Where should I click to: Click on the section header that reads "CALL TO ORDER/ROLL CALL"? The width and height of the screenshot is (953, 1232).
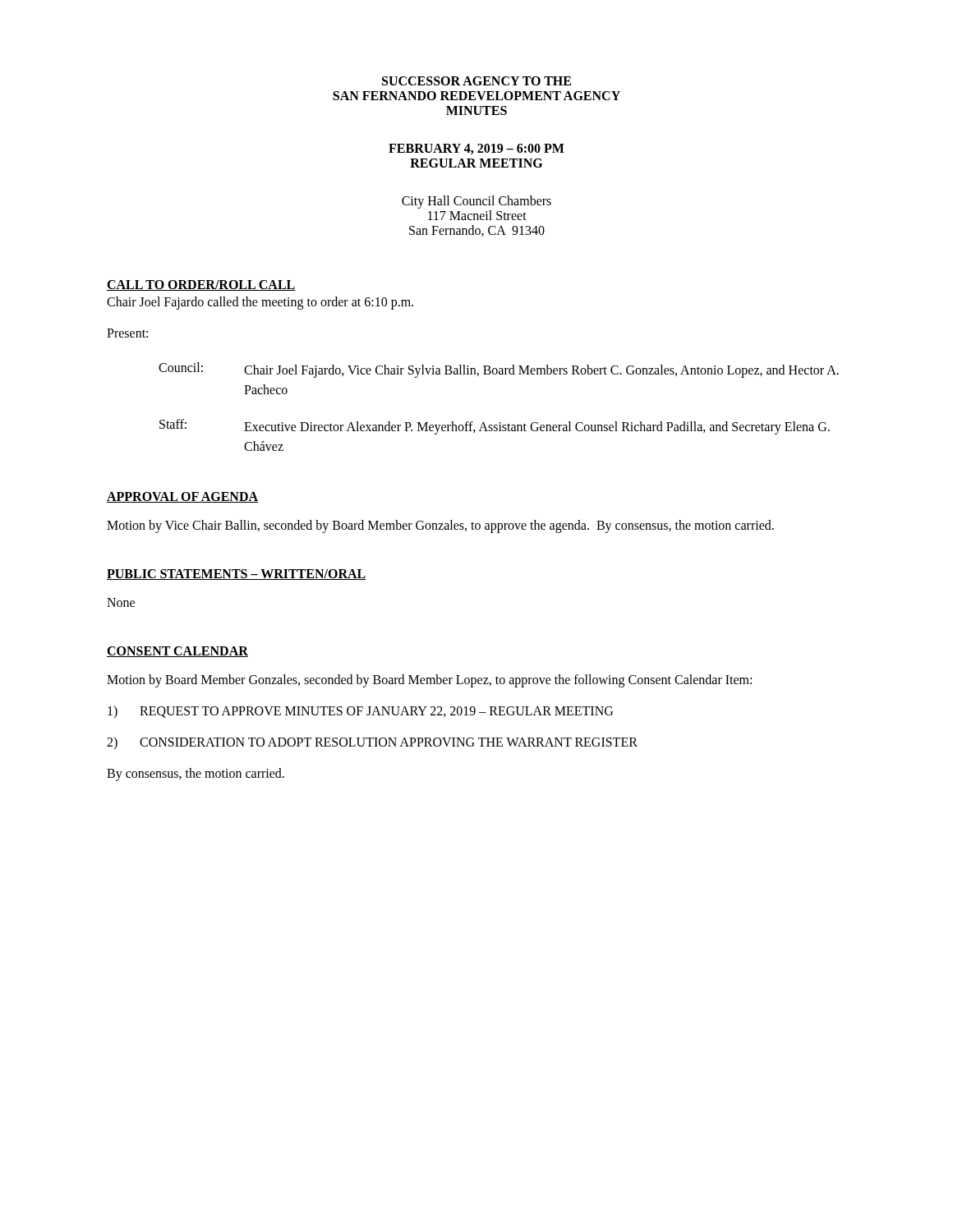pyautogui.click(x=201, y=285)
